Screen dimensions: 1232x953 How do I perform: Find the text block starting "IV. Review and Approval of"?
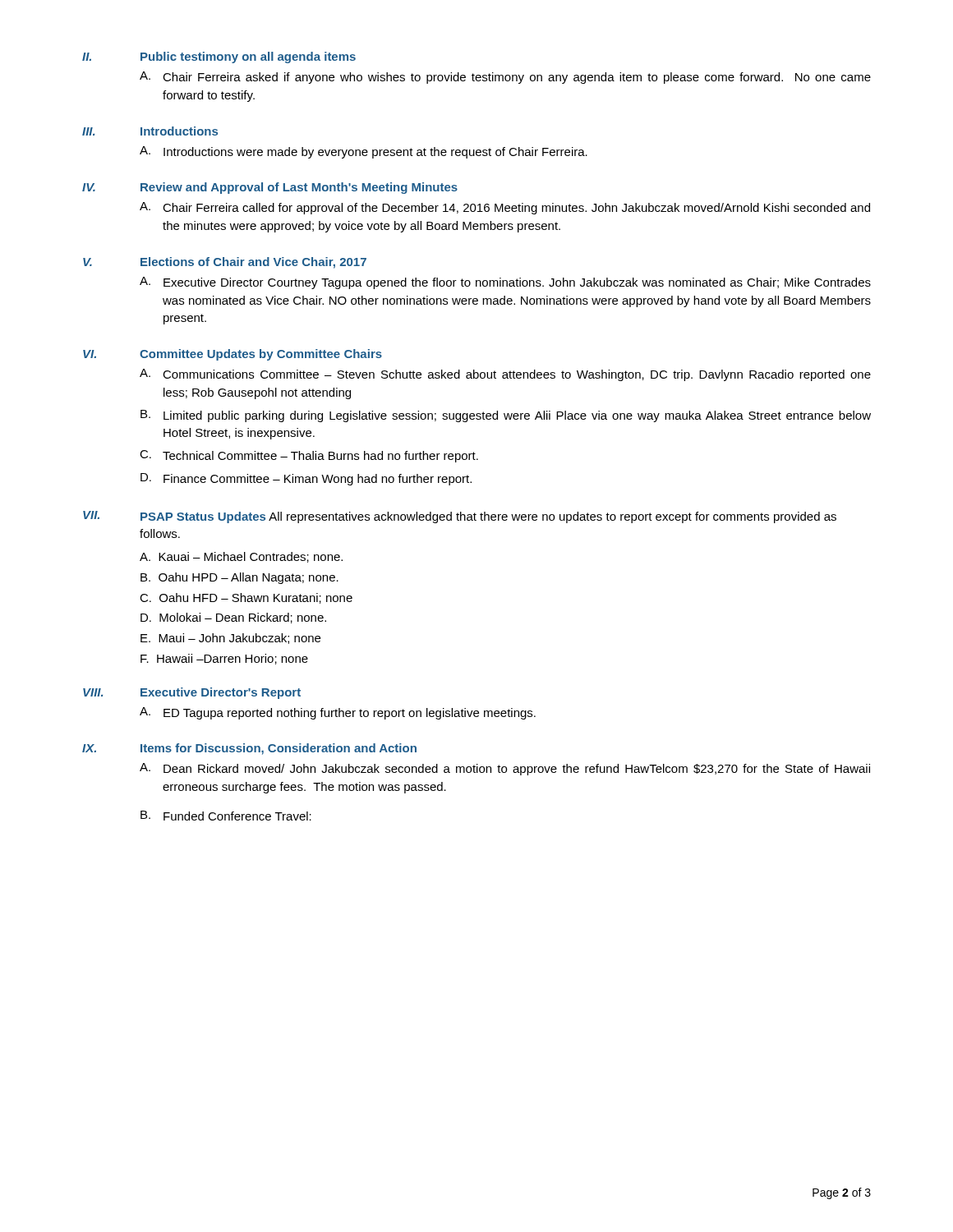click(x=476, y=210)
